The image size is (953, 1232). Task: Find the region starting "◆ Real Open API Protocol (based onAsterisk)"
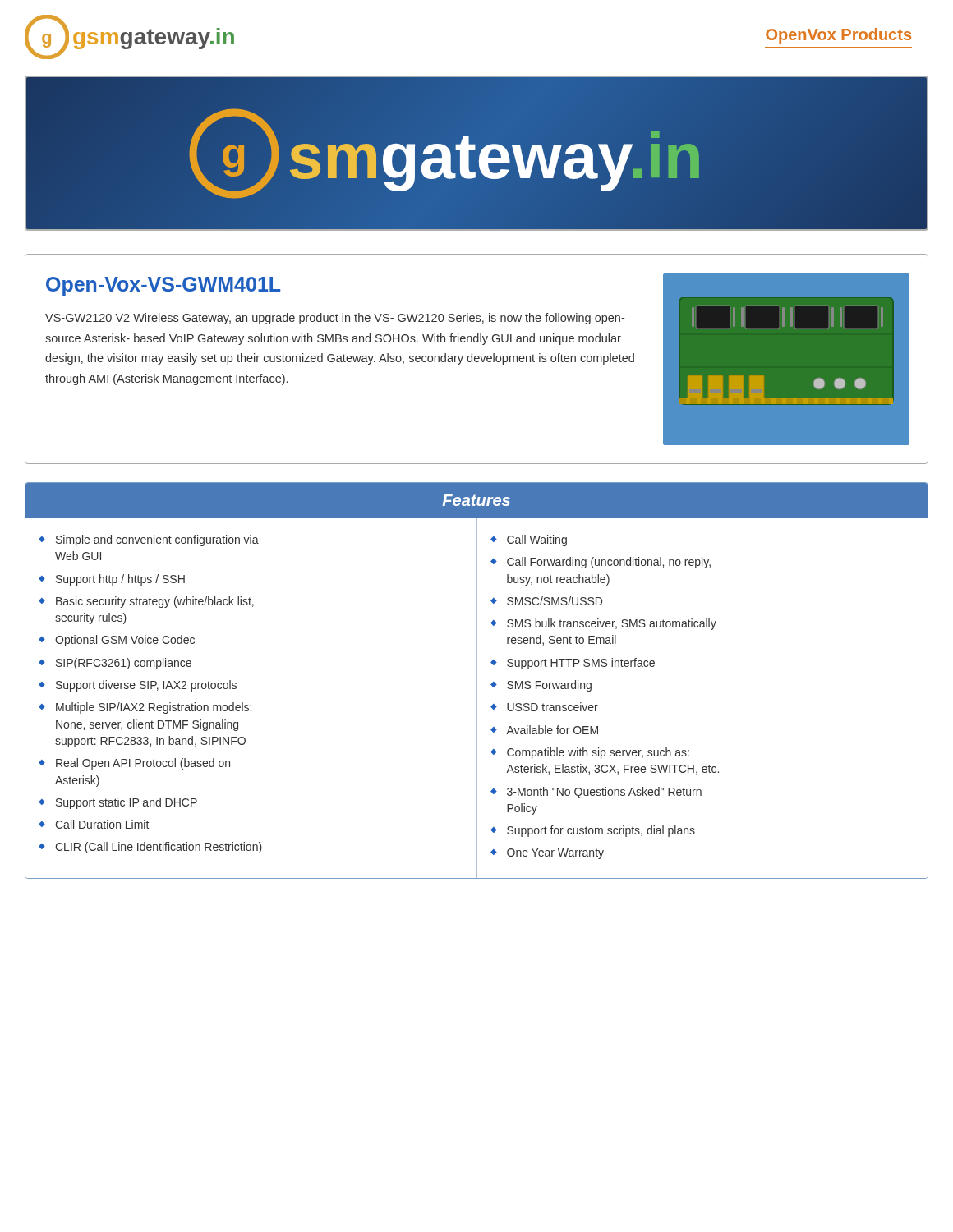(135, 772)
